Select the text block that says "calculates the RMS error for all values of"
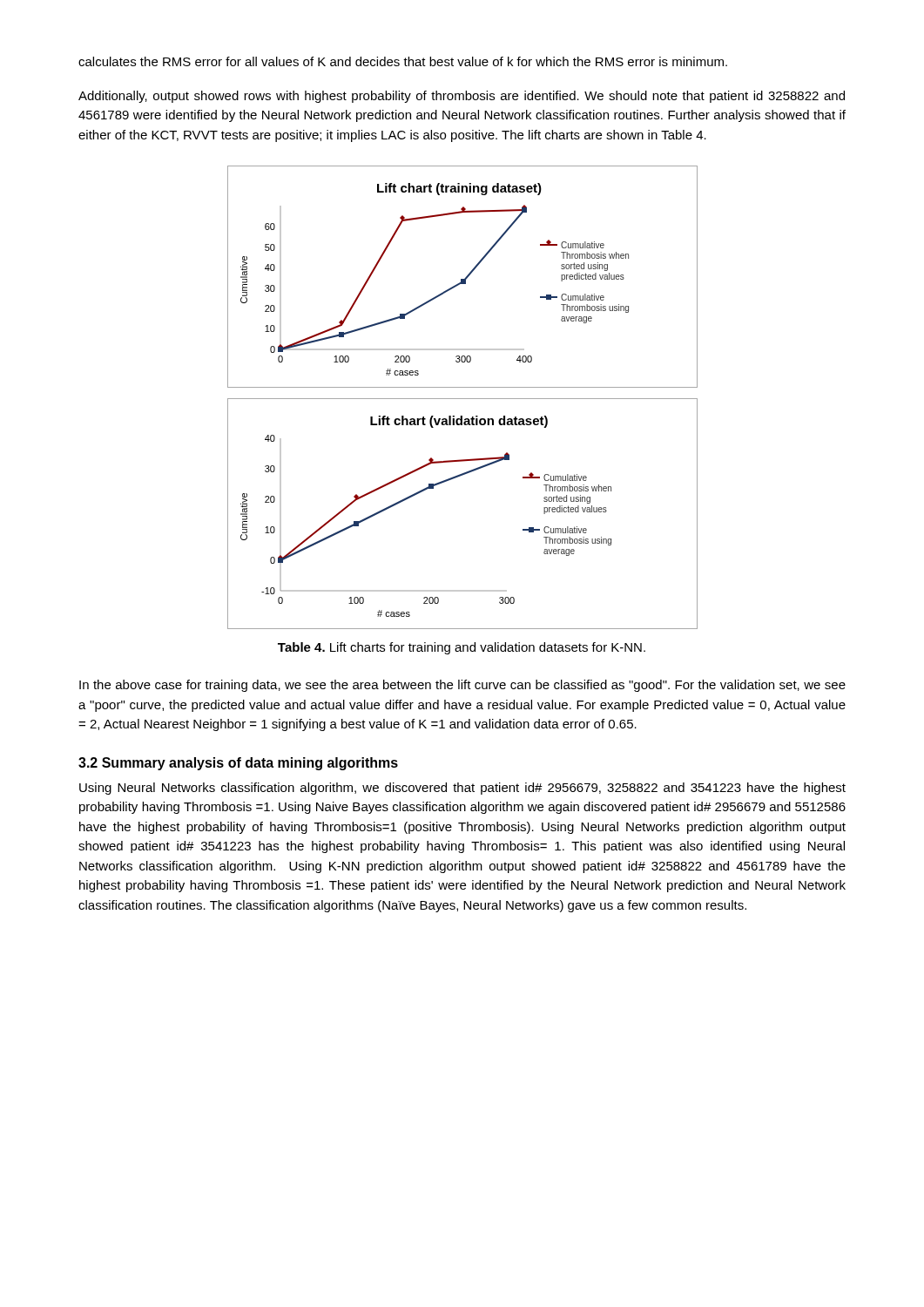The height and width of the screenshot is (1307, 924). pyautogui.click(x=403, y=61)
